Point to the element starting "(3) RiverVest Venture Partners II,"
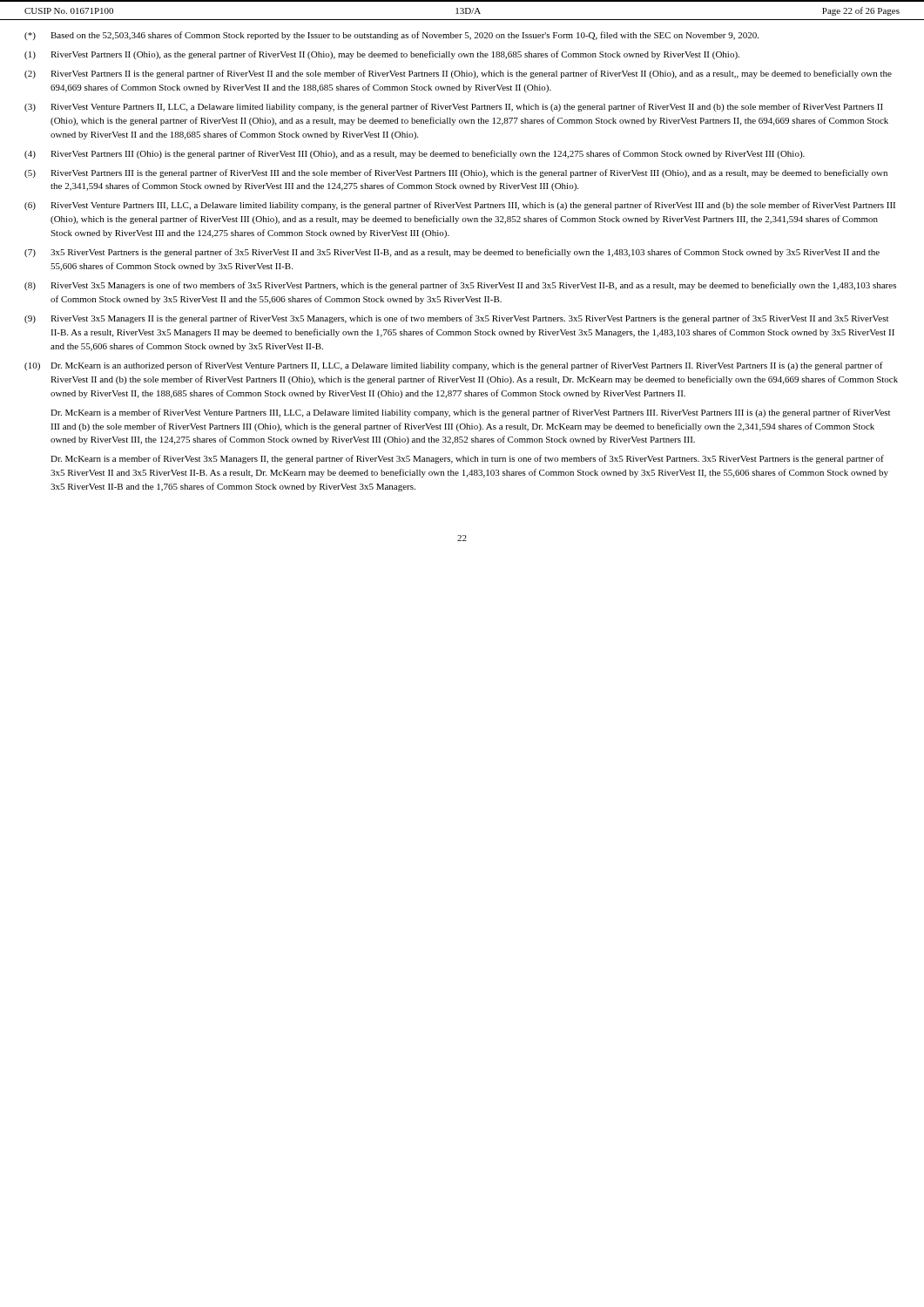The height and width of the screenshot is (1307, 924). click(x=462, y=121)
